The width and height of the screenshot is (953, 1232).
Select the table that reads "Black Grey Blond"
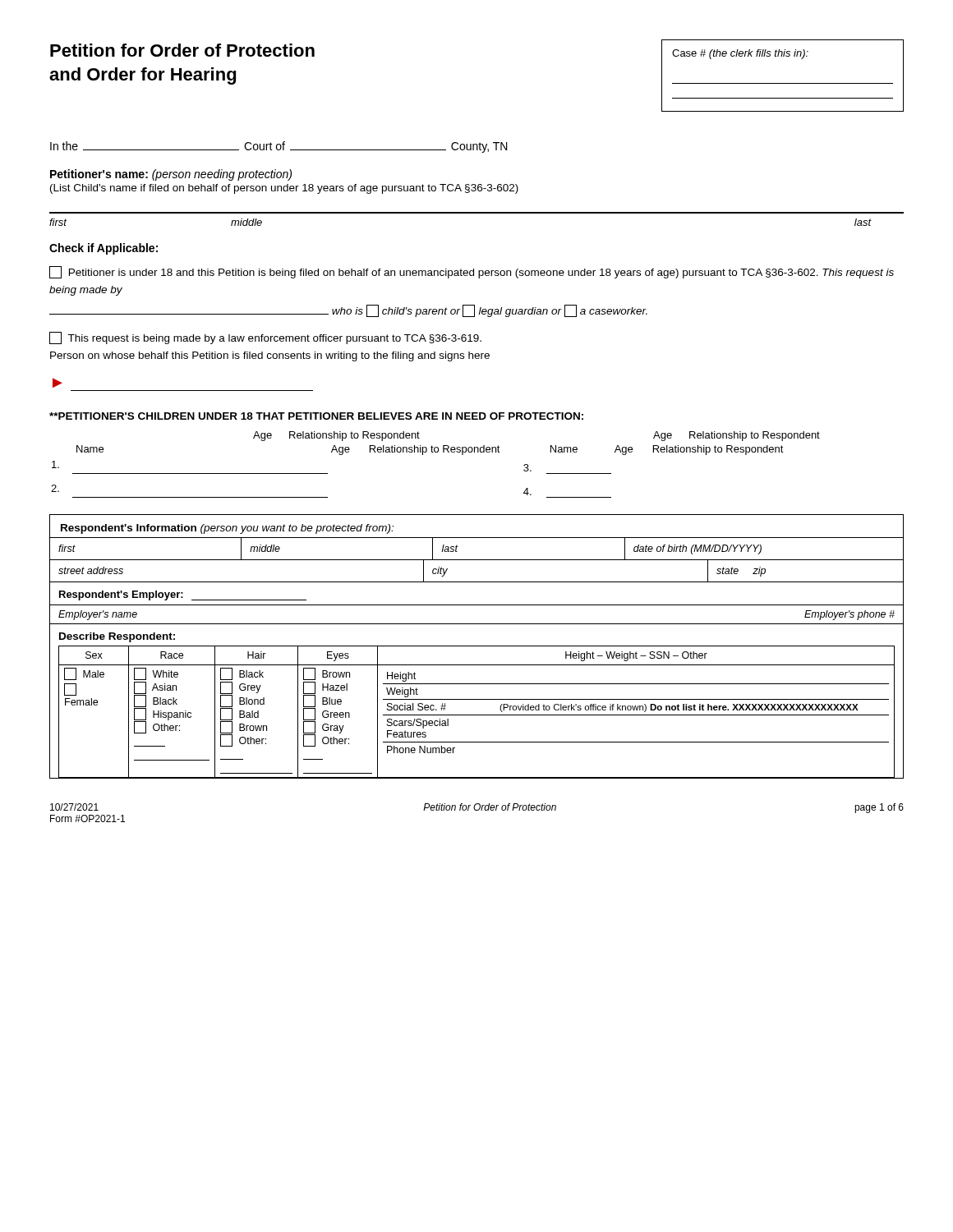tap(476, 647)
